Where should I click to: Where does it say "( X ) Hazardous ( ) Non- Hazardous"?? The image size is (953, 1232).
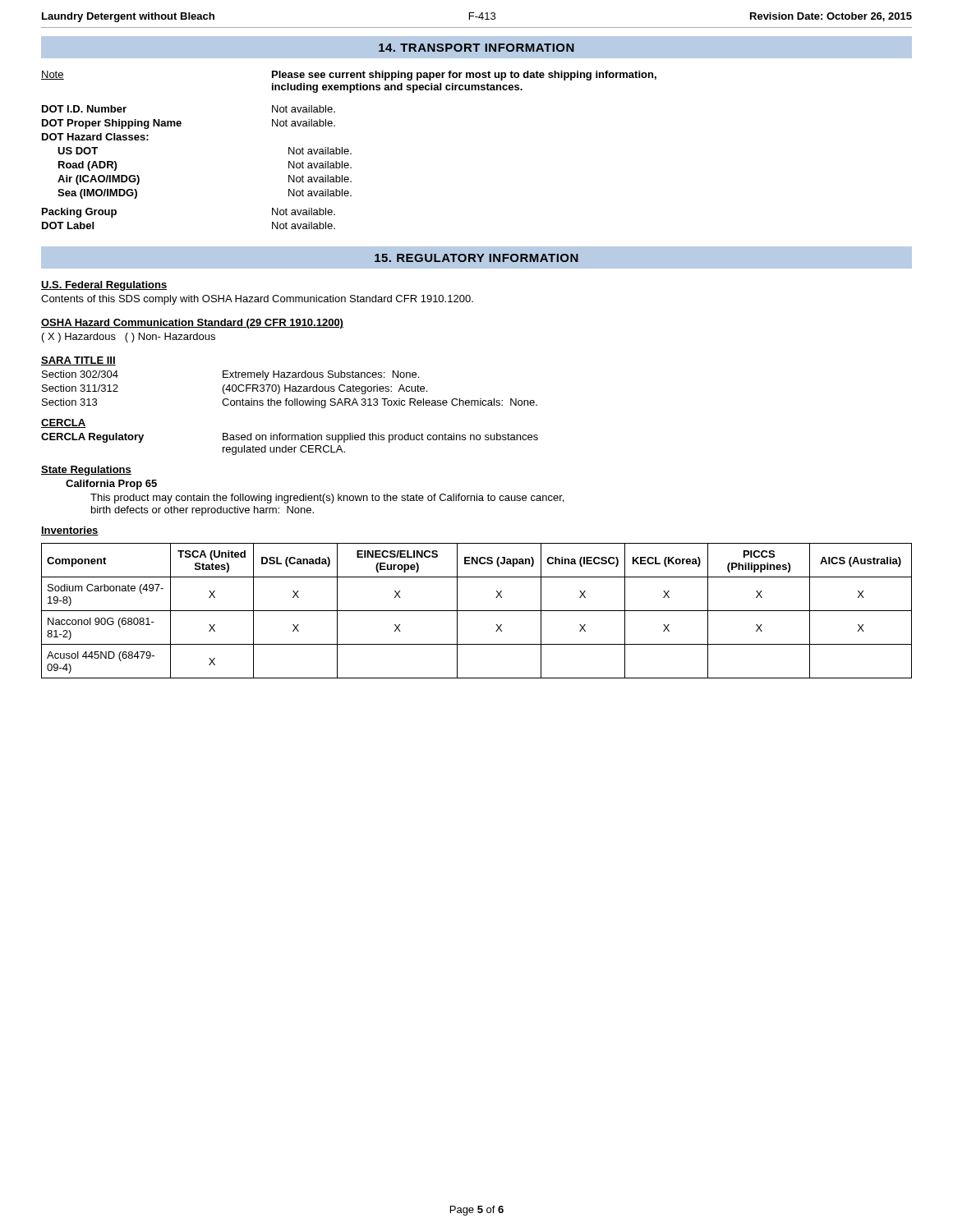tap(128, 336)
